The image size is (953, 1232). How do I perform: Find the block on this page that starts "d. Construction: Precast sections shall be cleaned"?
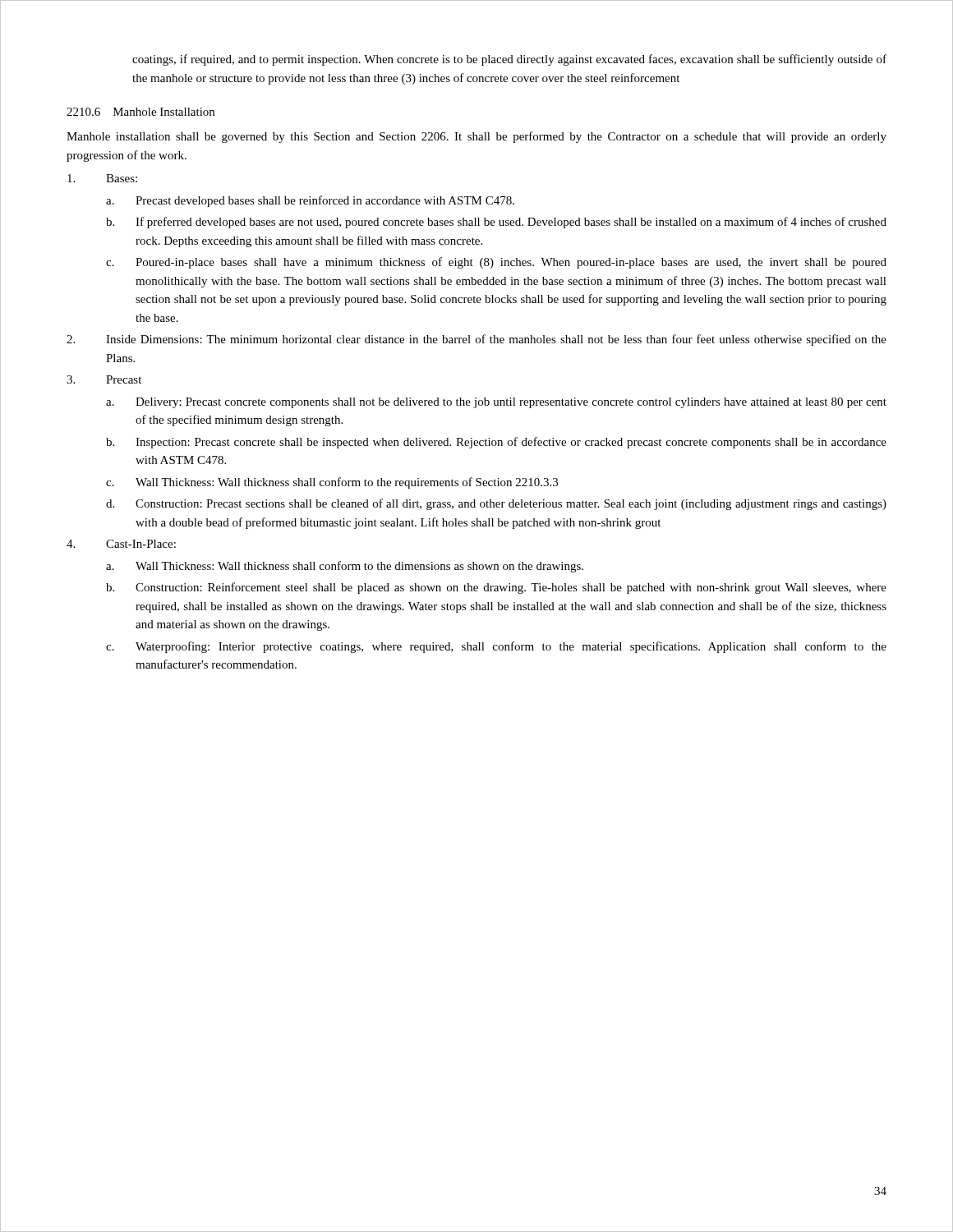click(496, 513)
